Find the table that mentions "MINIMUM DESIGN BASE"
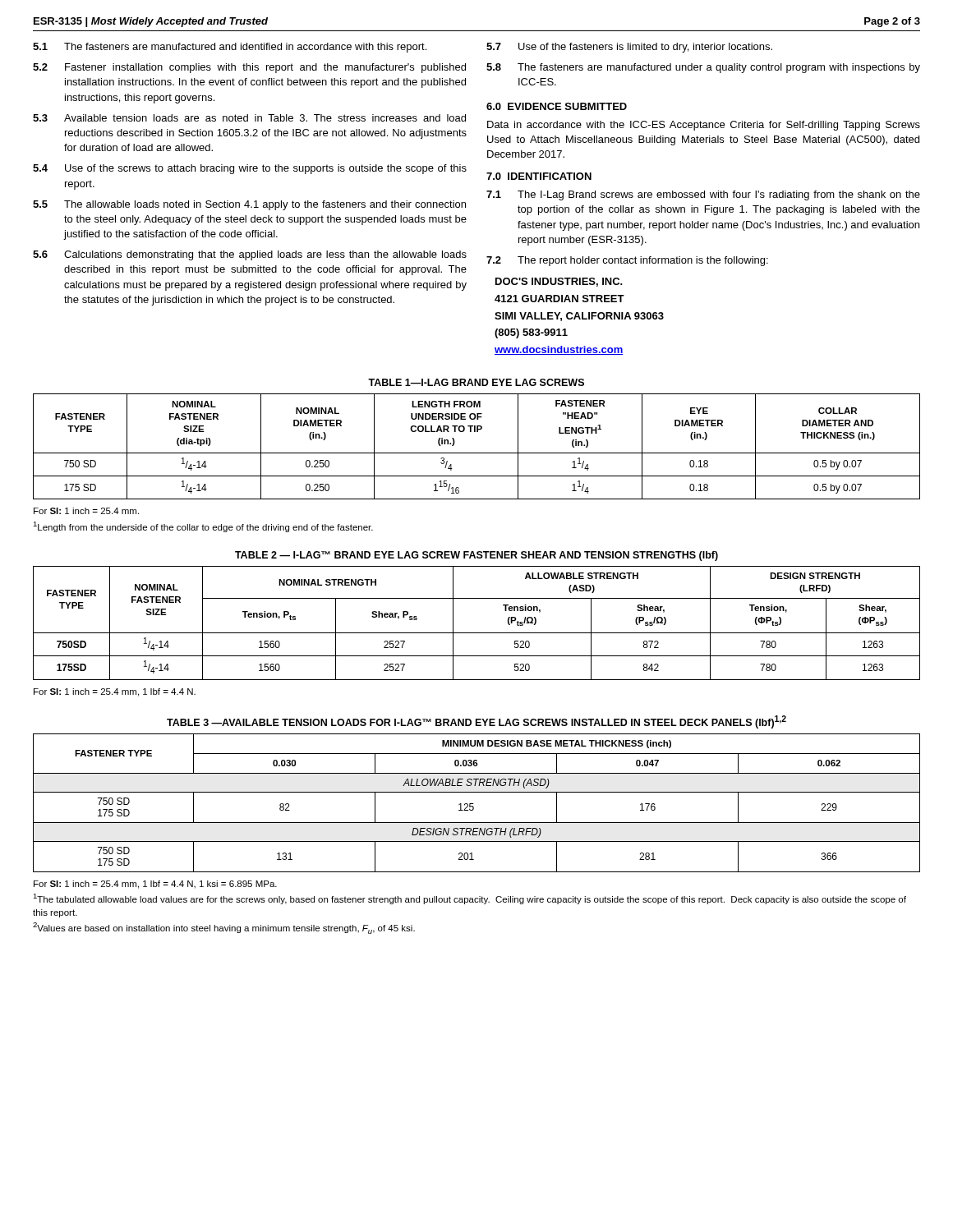 point(476,803)
